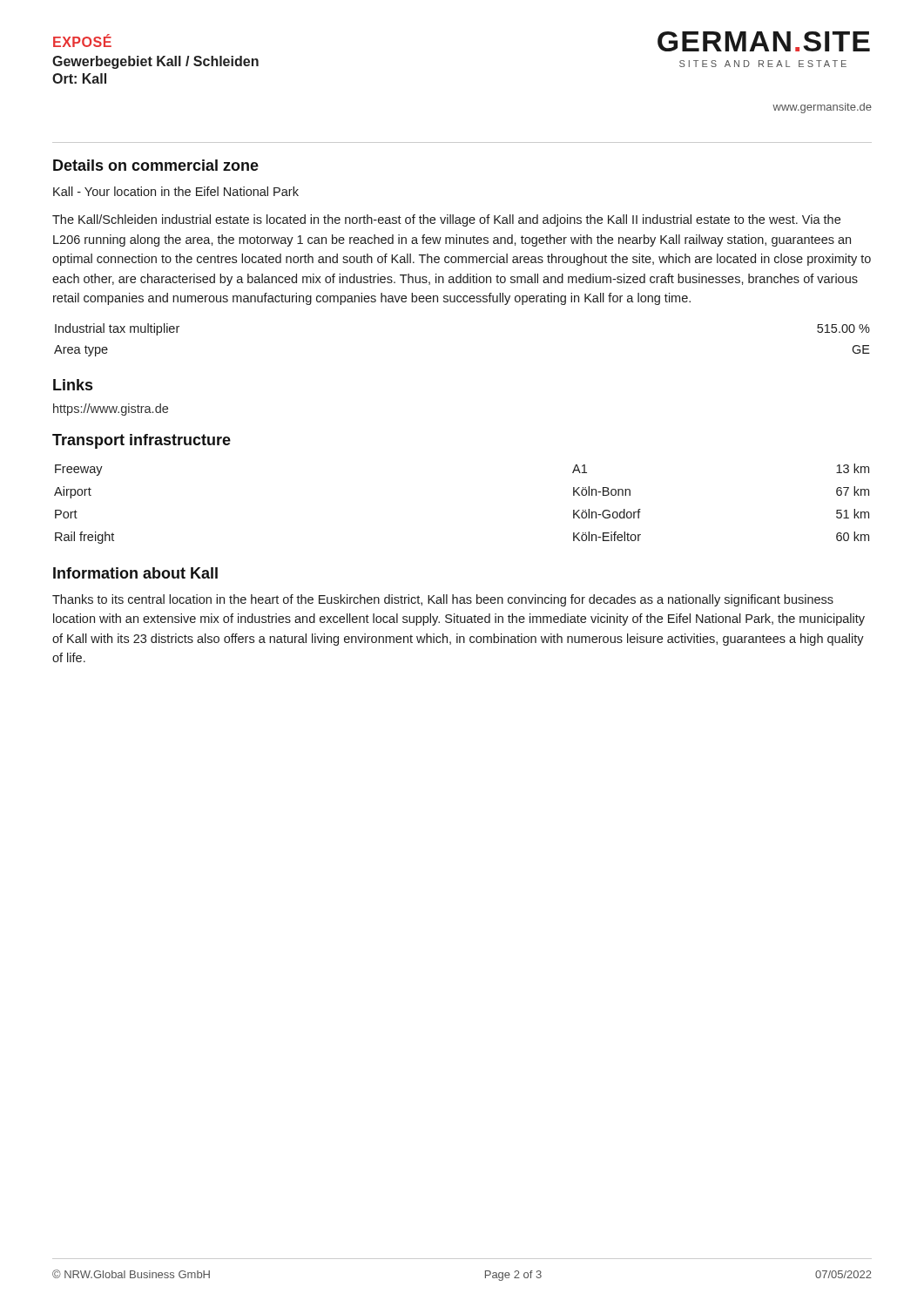
Task: Find the title that reads "EXPOSÉ Gewerbegebiet Kall"
Action: point(85,45)
